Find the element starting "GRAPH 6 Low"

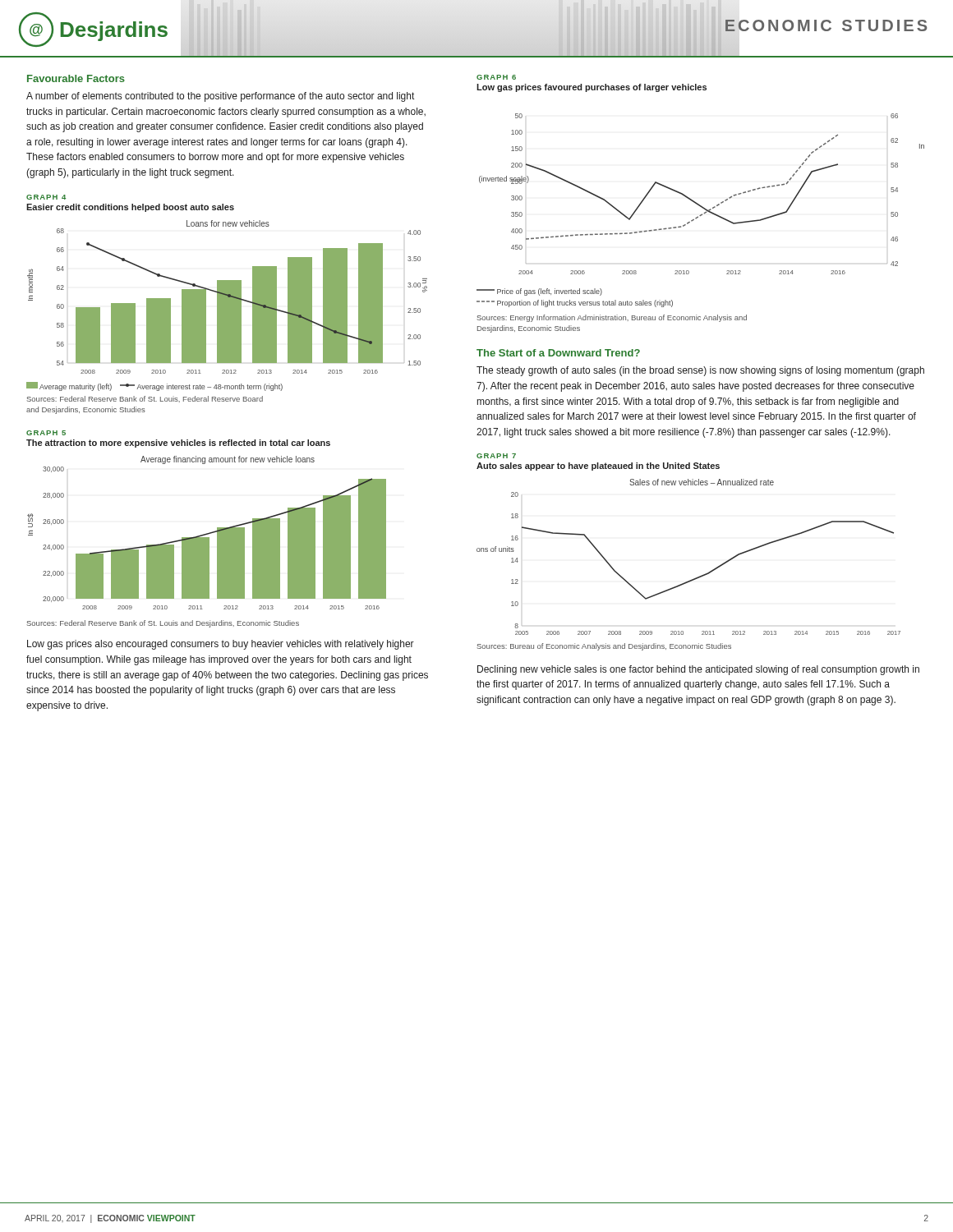(x=592, y=82)
